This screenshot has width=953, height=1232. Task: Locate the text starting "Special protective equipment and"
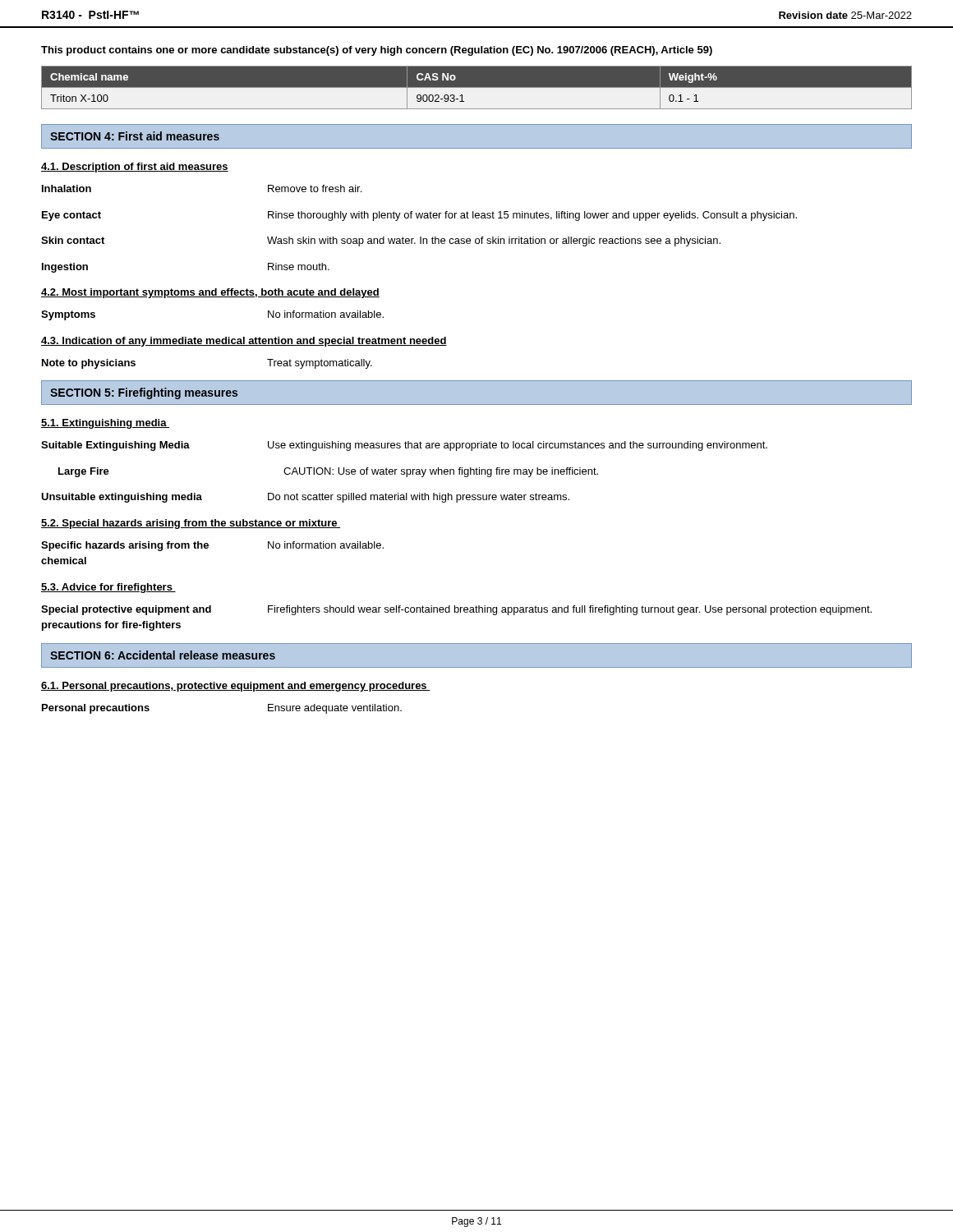[476, 617]
